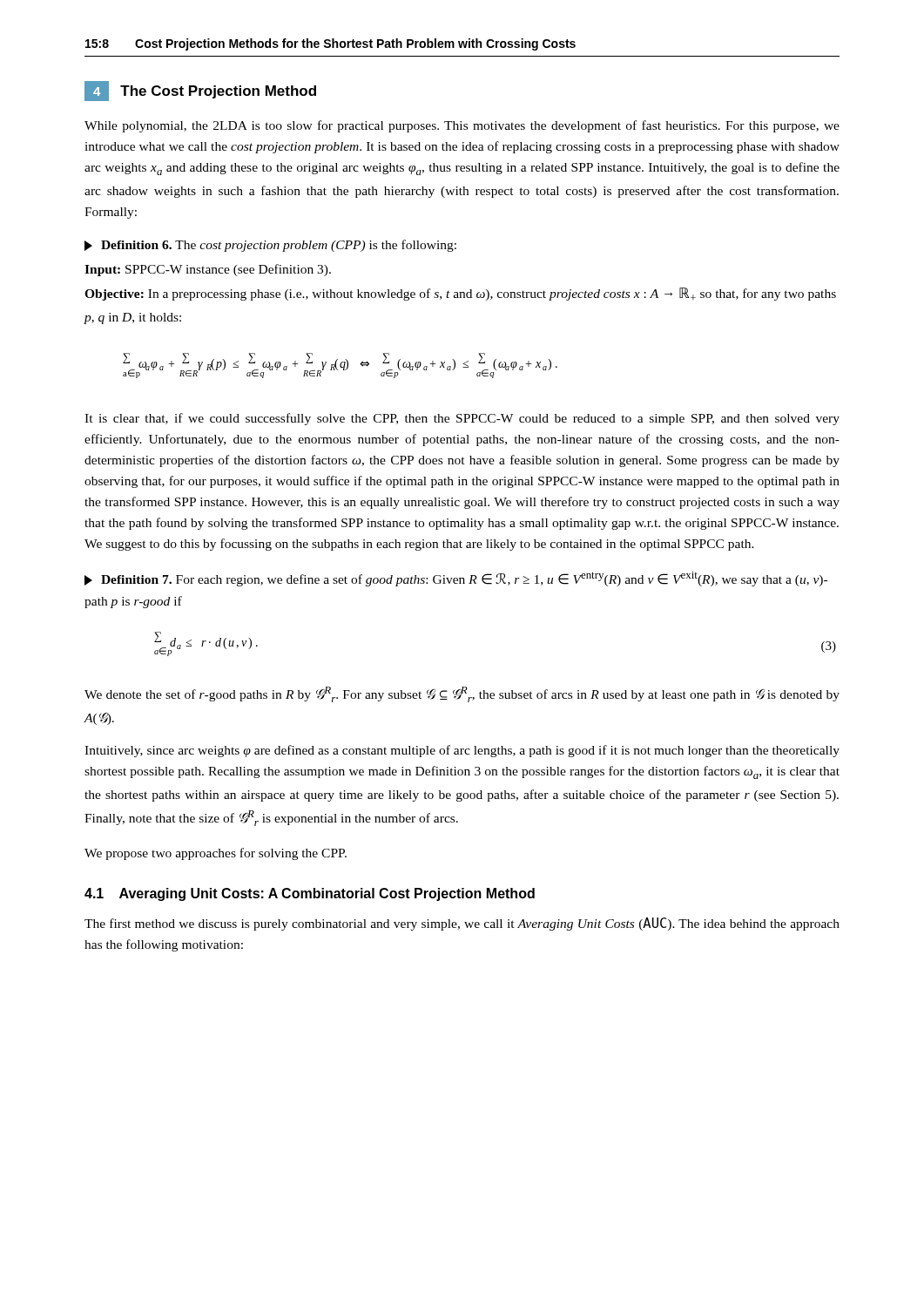Point to the region starting "Definition 6. The cost"
Screen dimensions: 1307x924
(x=462, y=281)
